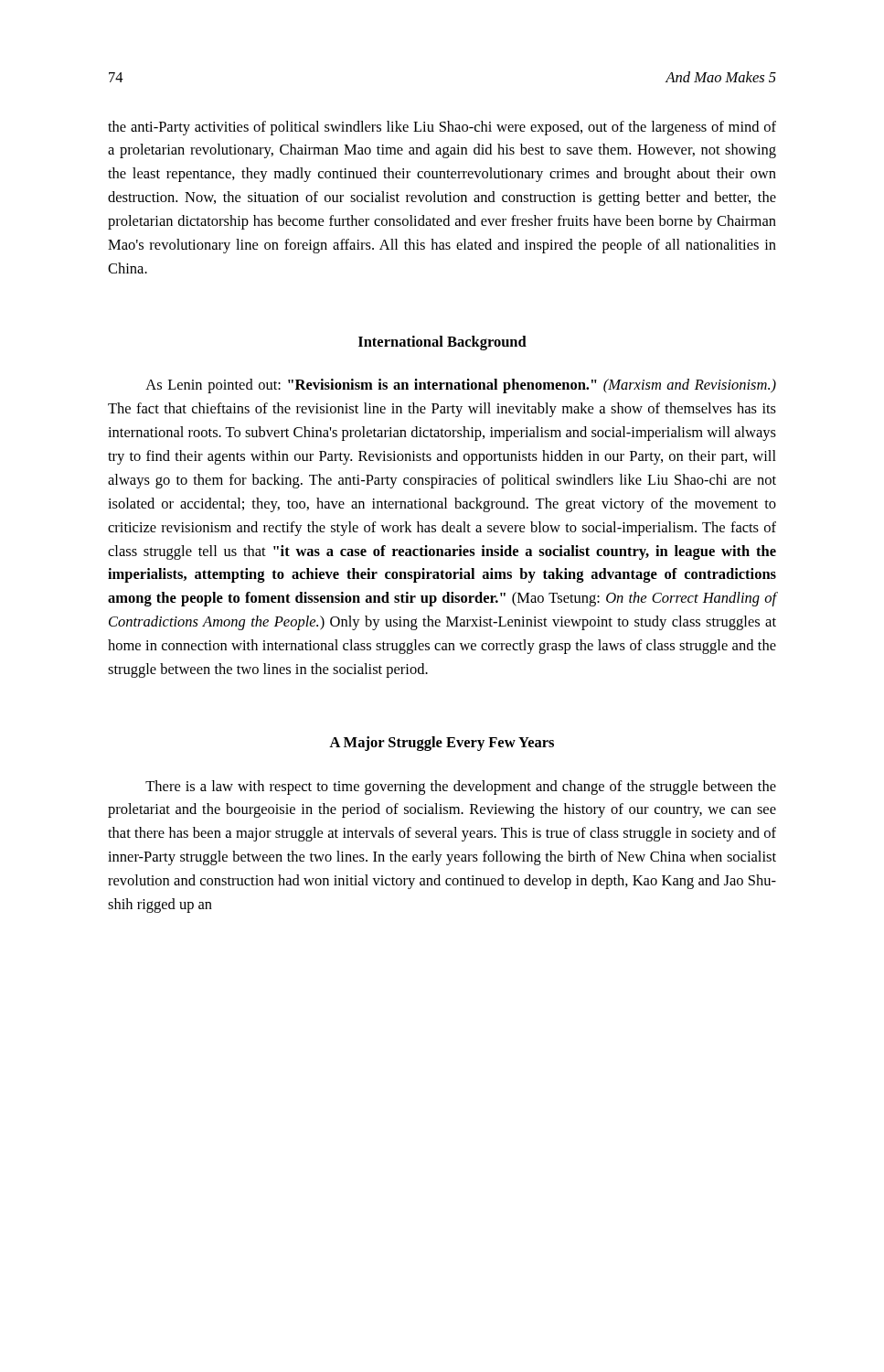Image resolution: width=884 pixels, height=1372 pixels.
Task: Click on the text block starting "As Lenin pointed out: "Revisionism is"
Action: click(x=442, y=527)
